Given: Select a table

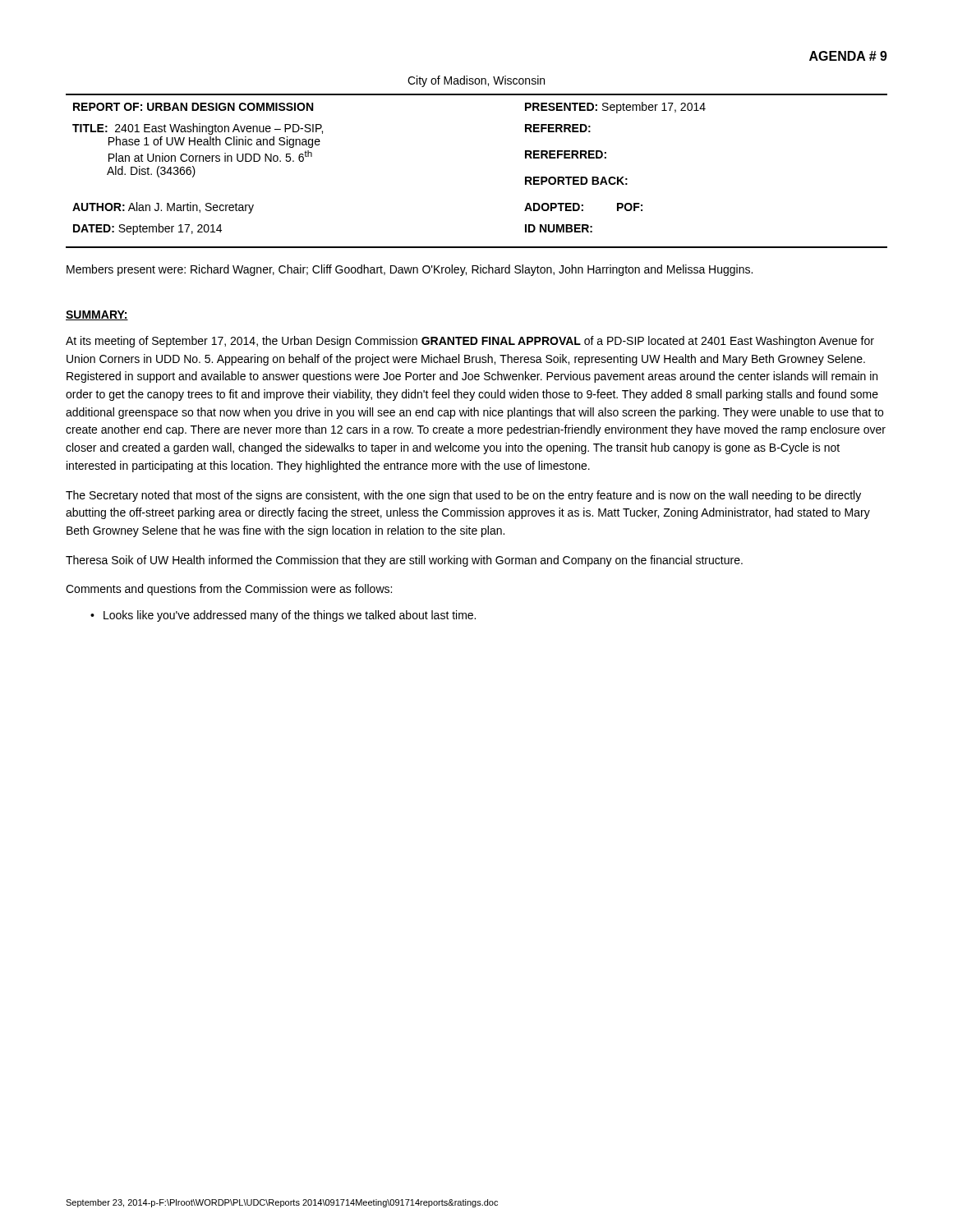Looking at the screenshot, I should [476, 168].
